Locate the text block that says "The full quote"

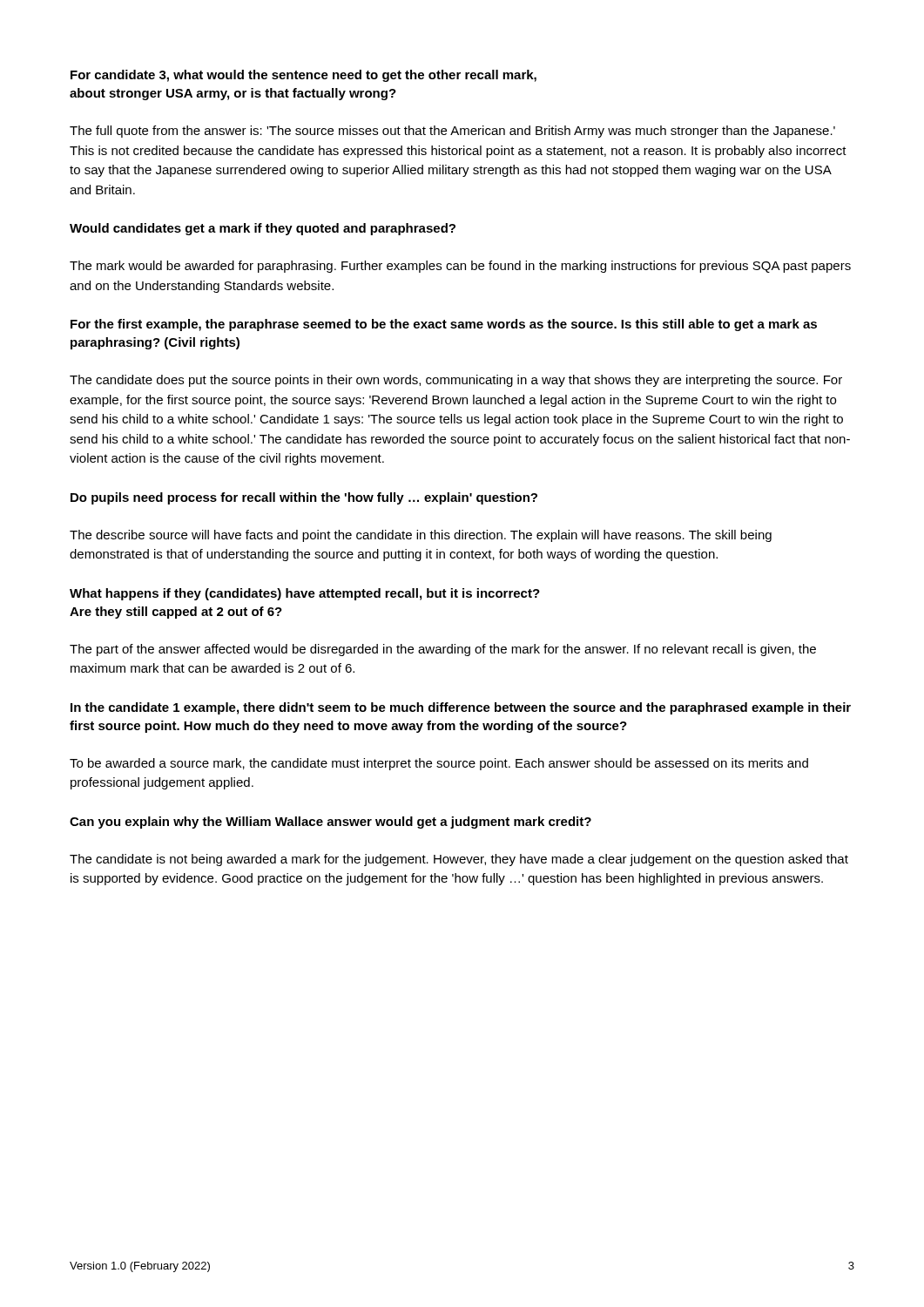pyautogui.click(x=462, y=160)
